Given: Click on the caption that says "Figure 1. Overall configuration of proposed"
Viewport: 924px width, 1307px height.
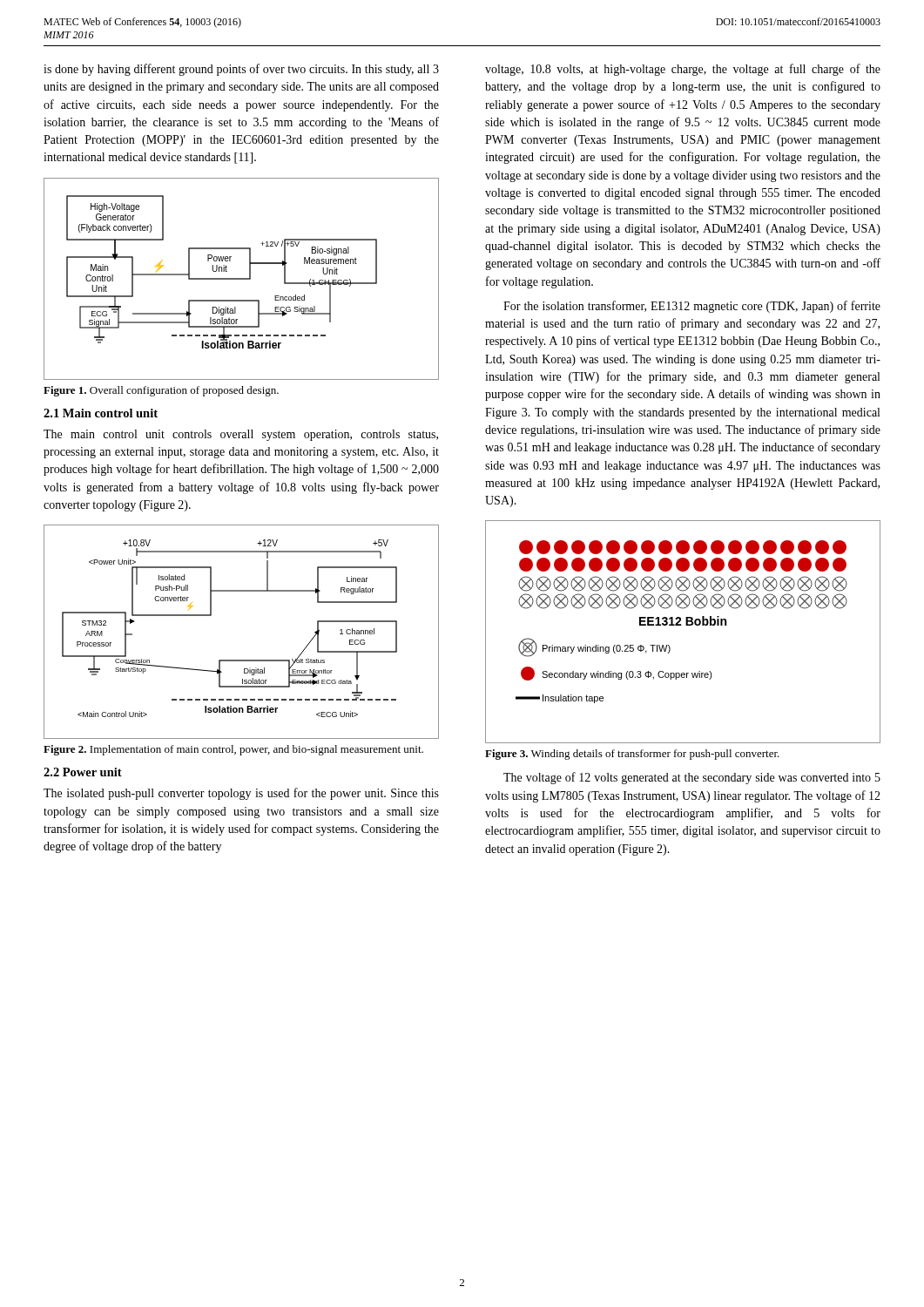Looking at the screenshot, I should (x=161, y=390).
